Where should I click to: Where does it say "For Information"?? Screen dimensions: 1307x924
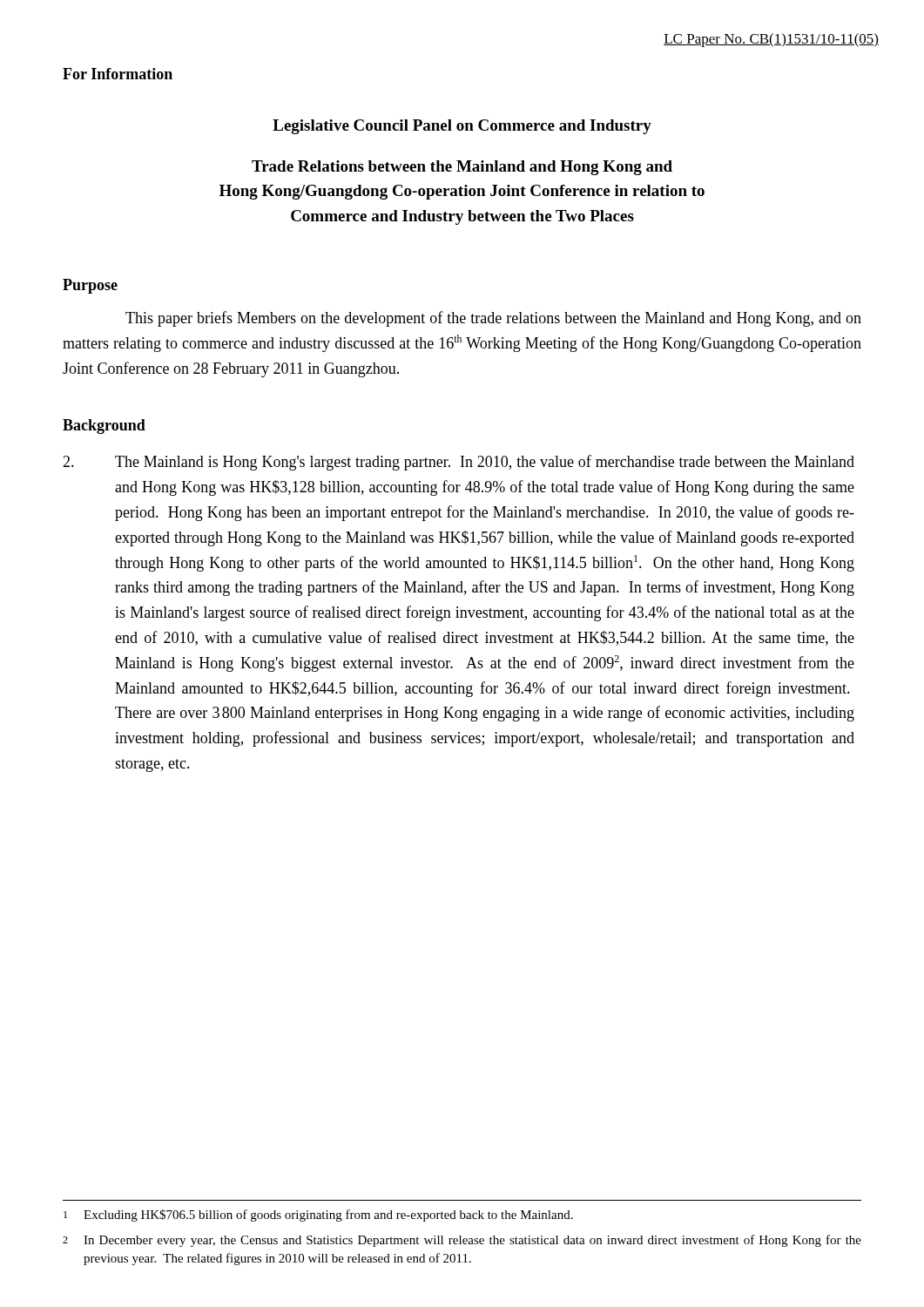pyautogui.click(x=118, y=74)
